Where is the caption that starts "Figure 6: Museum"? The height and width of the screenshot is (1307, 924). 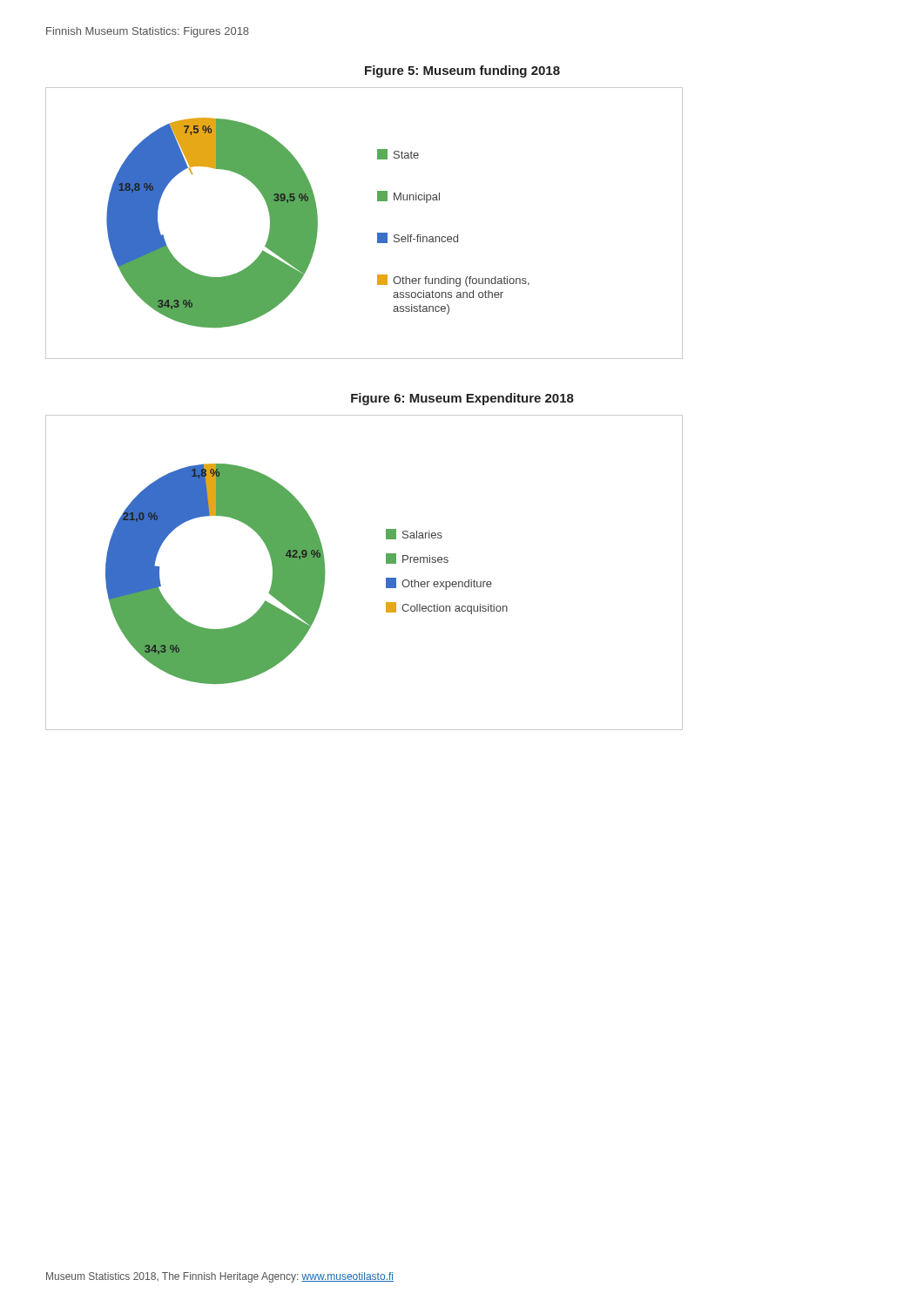coord(462,398)
